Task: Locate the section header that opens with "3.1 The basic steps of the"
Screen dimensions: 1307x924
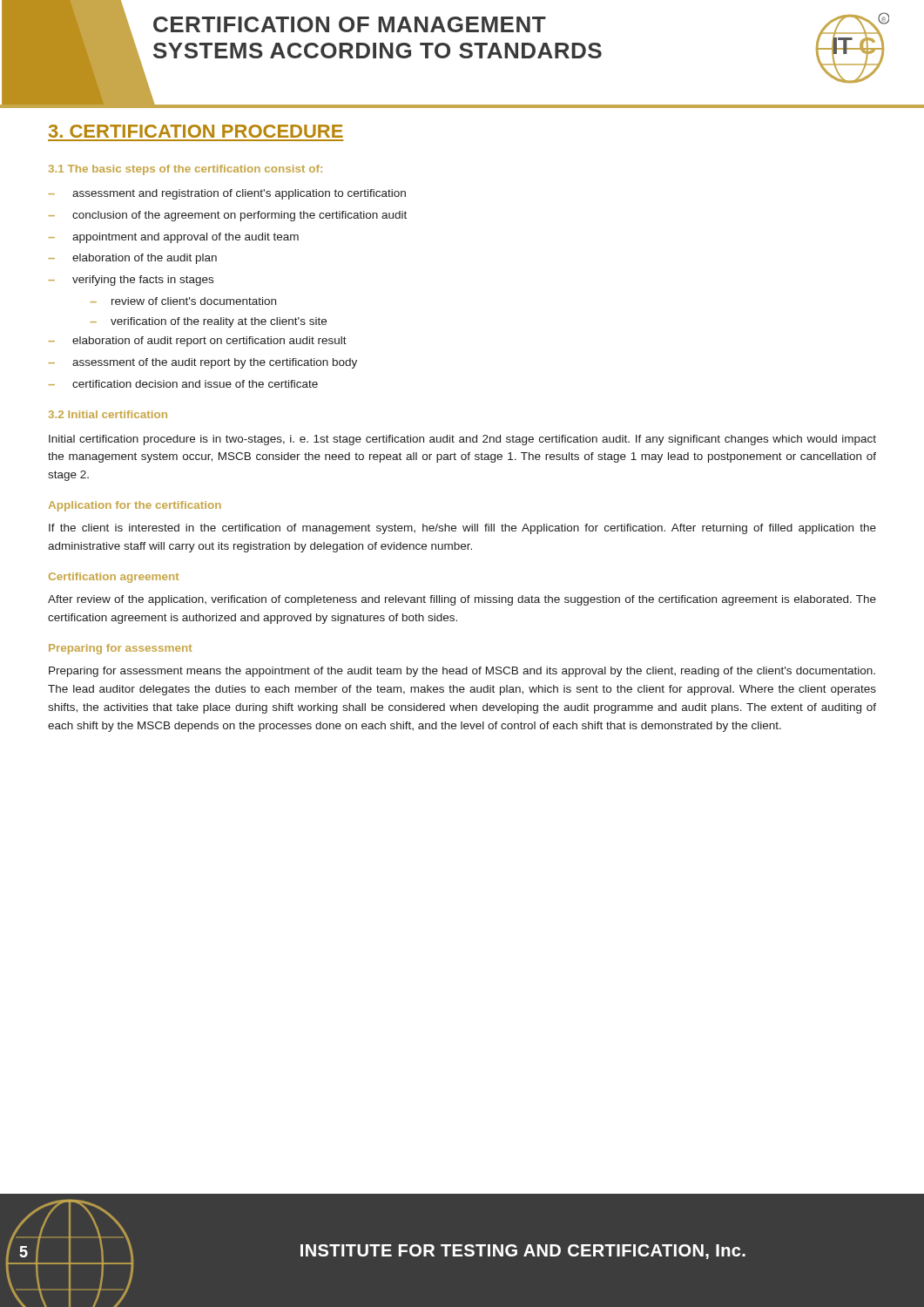Action: tap(186, 169)
